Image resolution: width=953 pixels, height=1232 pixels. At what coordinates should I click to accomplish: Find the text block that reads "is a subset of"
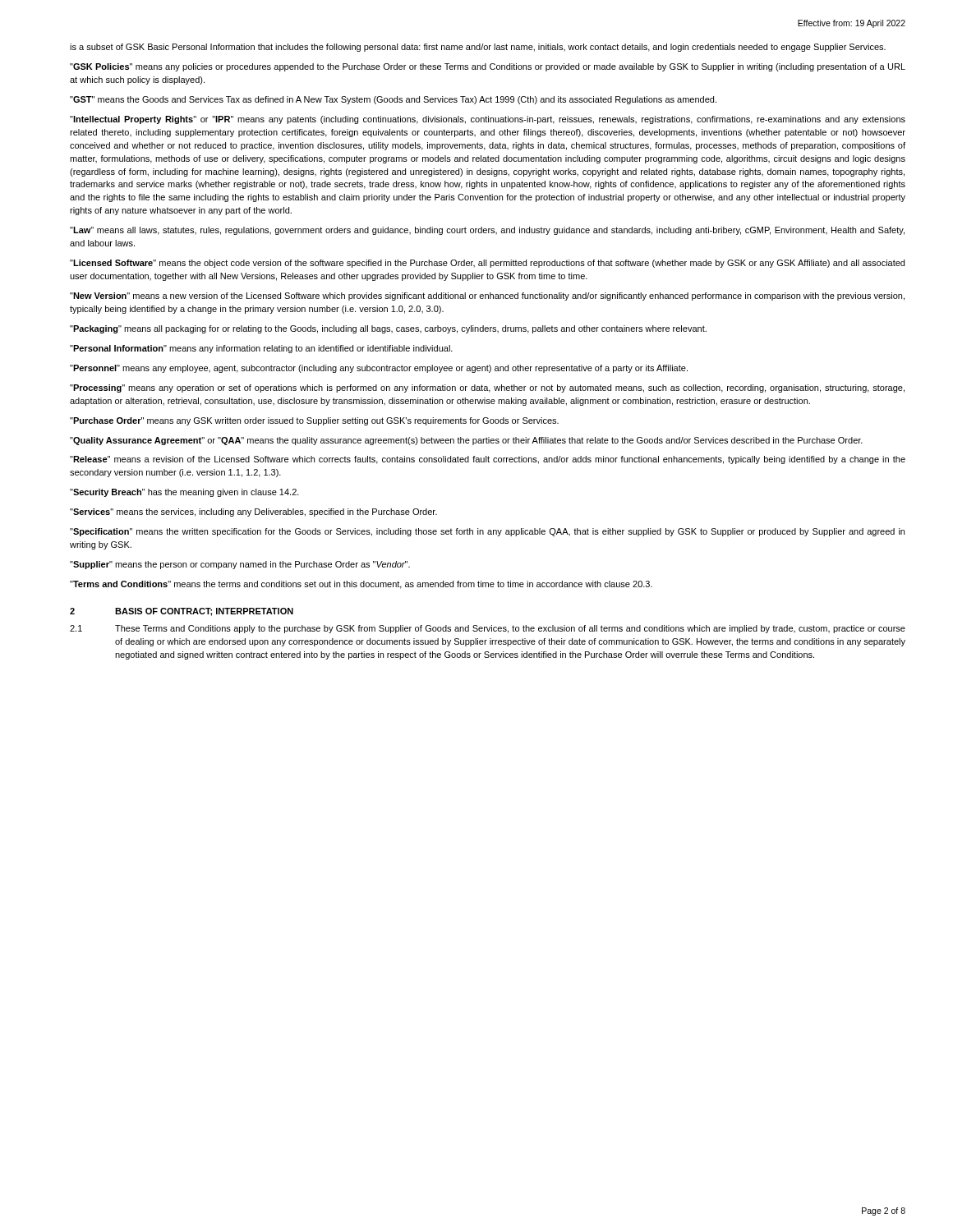coord(478,47)
